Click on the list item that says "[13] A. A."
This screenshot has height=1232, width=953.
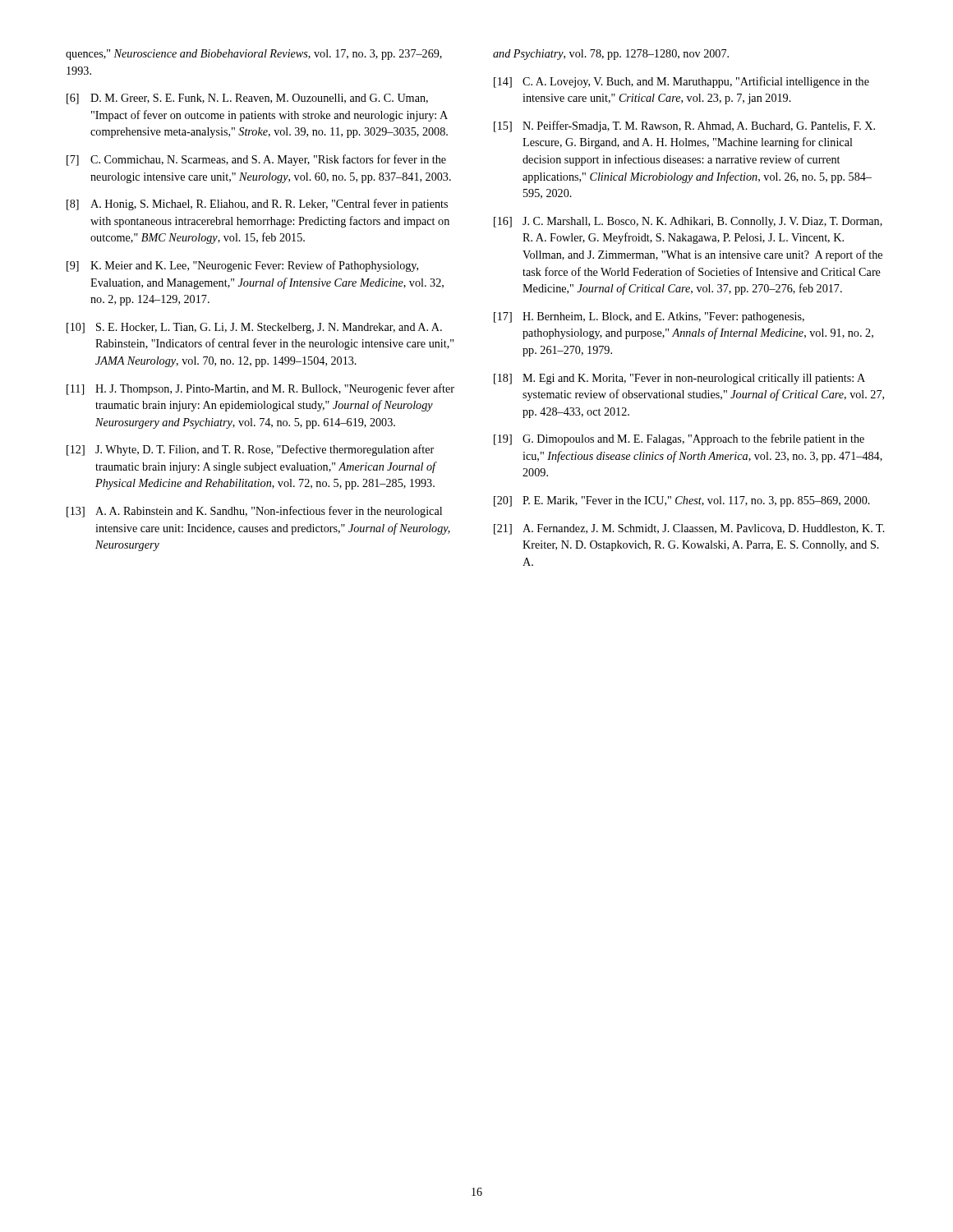[x=263, y=528]
